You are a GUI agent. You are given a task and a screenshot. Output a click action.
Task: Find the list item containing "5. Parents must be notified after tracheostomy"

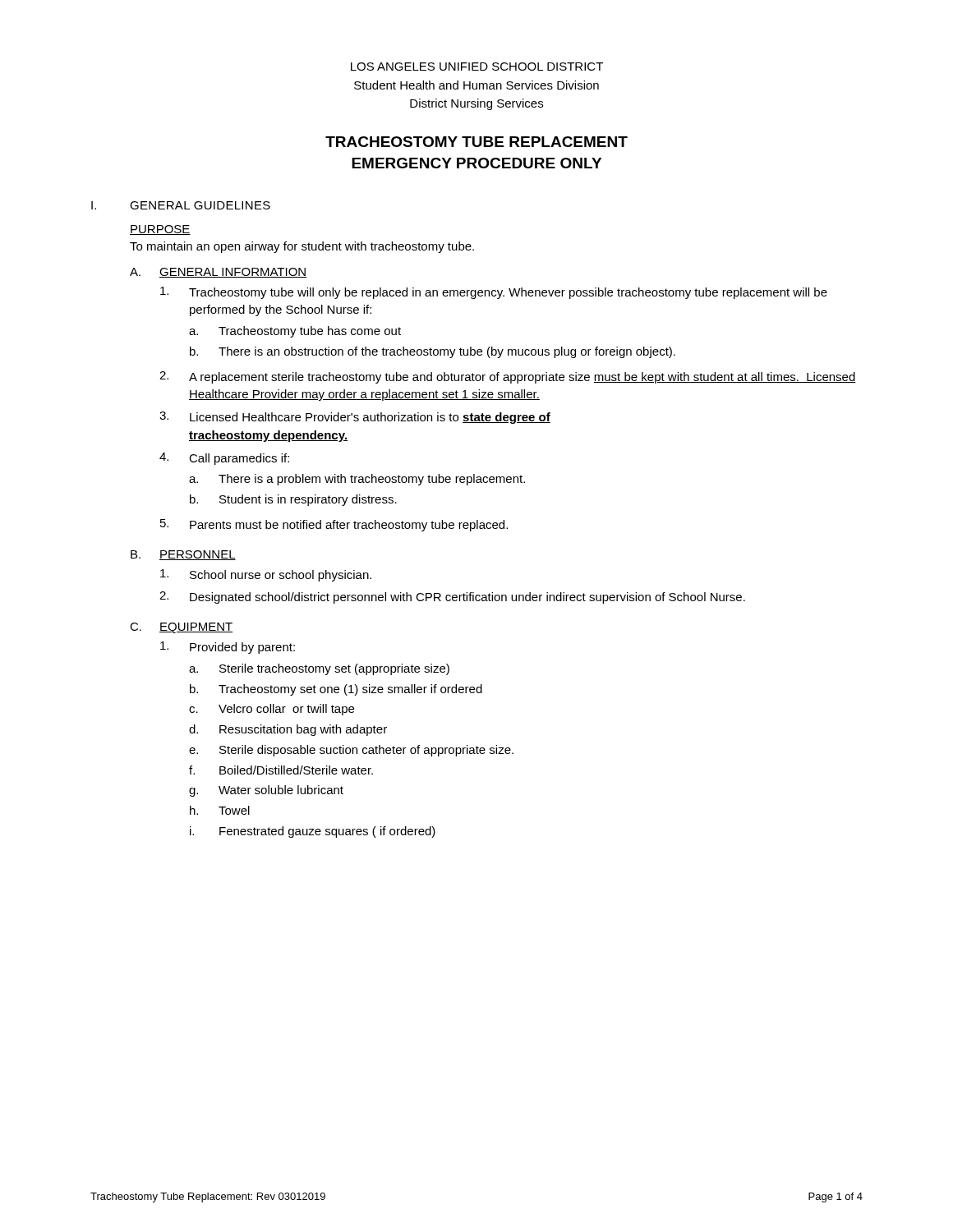point(511,525)
